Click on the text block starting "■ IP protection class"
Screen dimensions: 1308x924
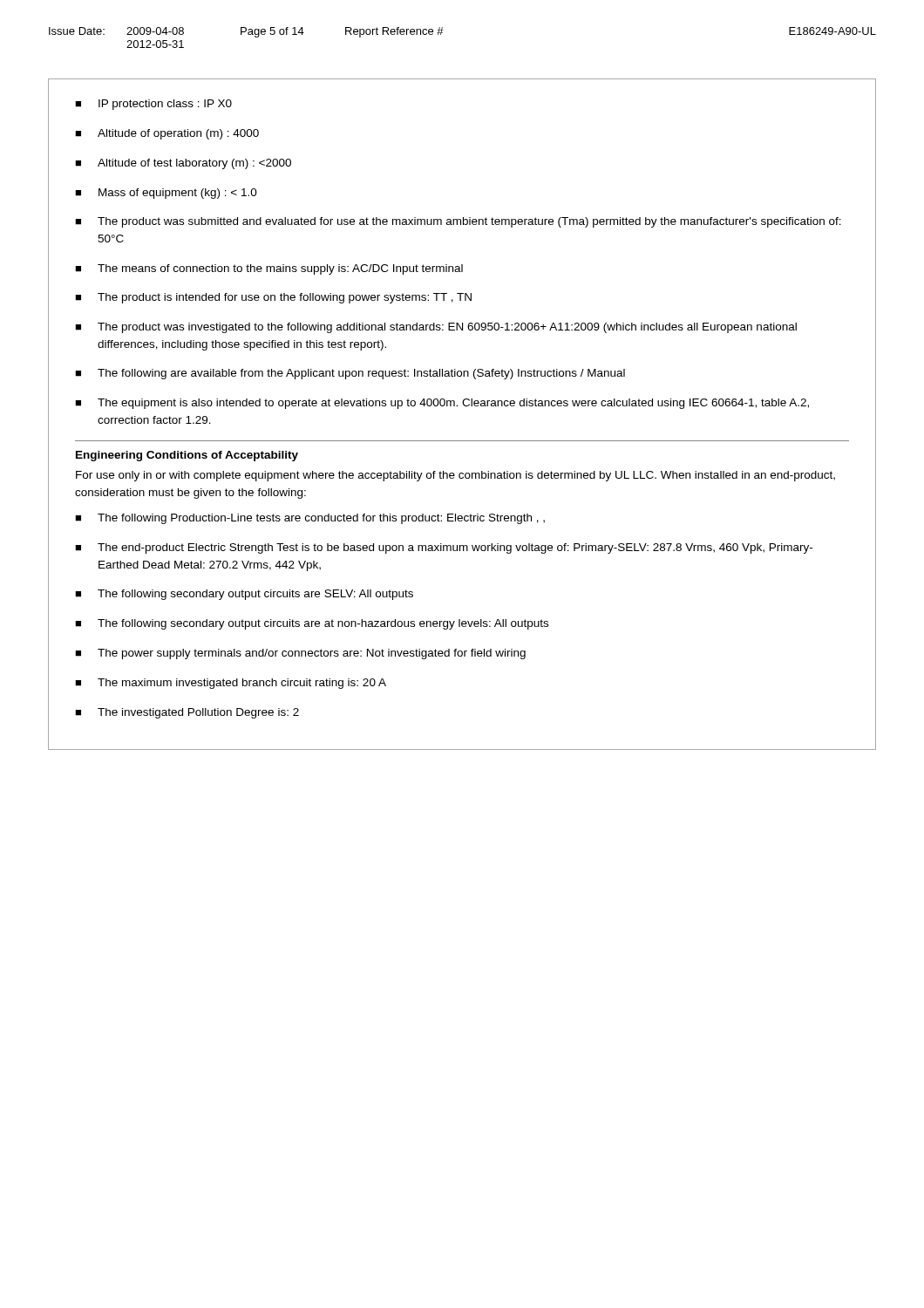(153, 105)
